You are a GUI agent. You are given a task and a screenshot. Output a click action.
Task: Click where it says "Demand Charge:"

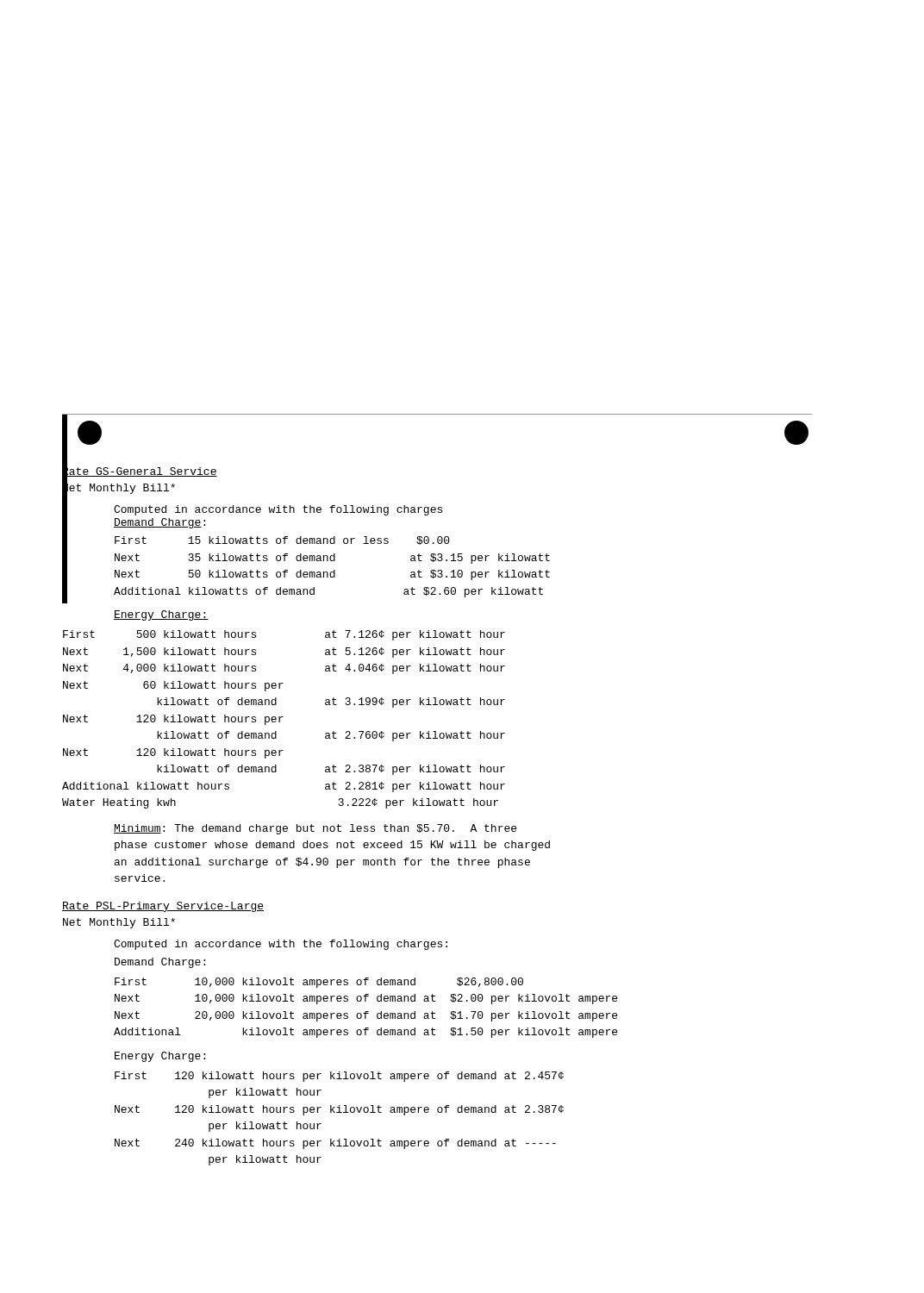(161, 962)
